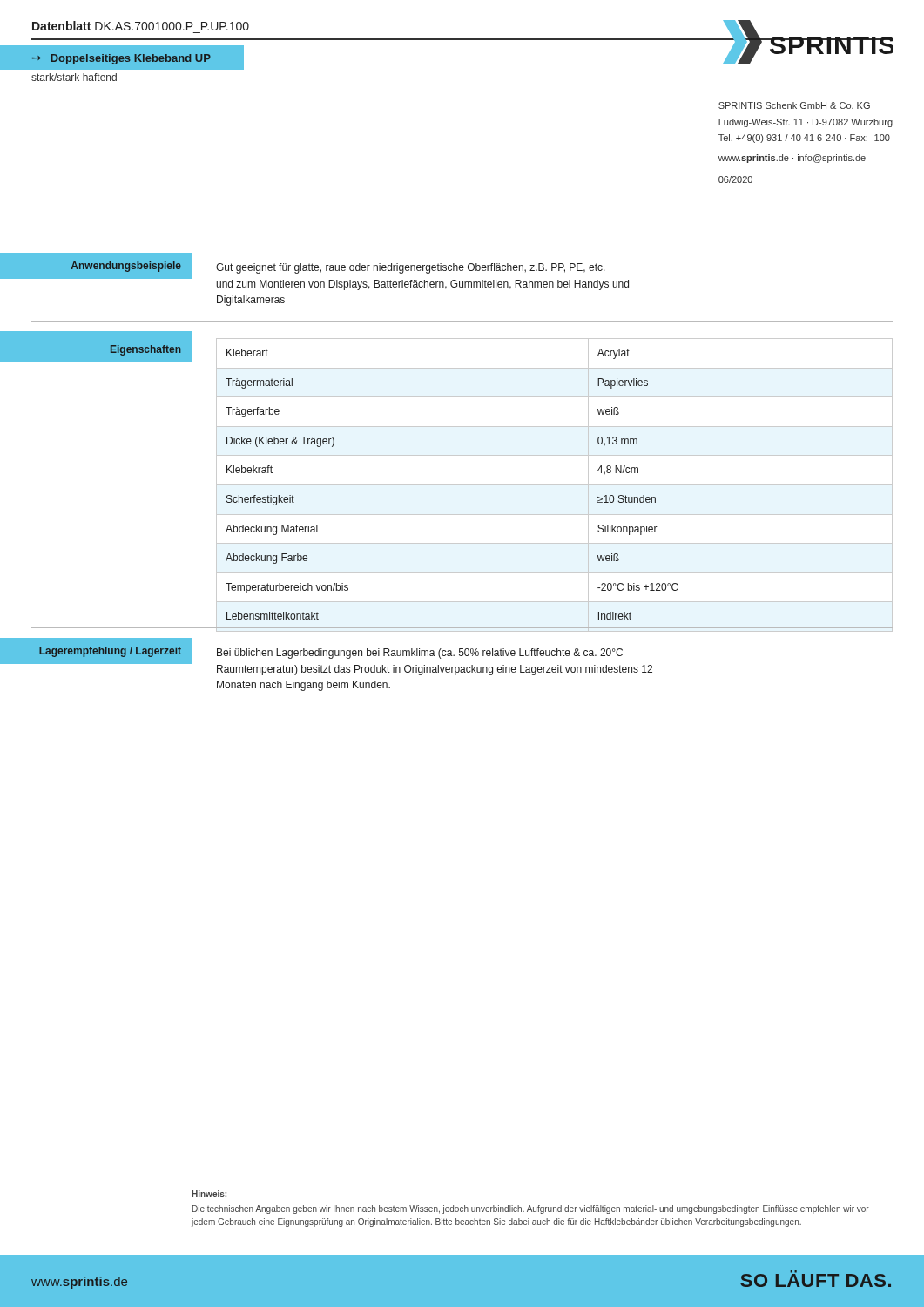Click where it says "➙ Doppelseitiges Klebeband UP"
924x1307 pixels.
click(x=121, y=58)
